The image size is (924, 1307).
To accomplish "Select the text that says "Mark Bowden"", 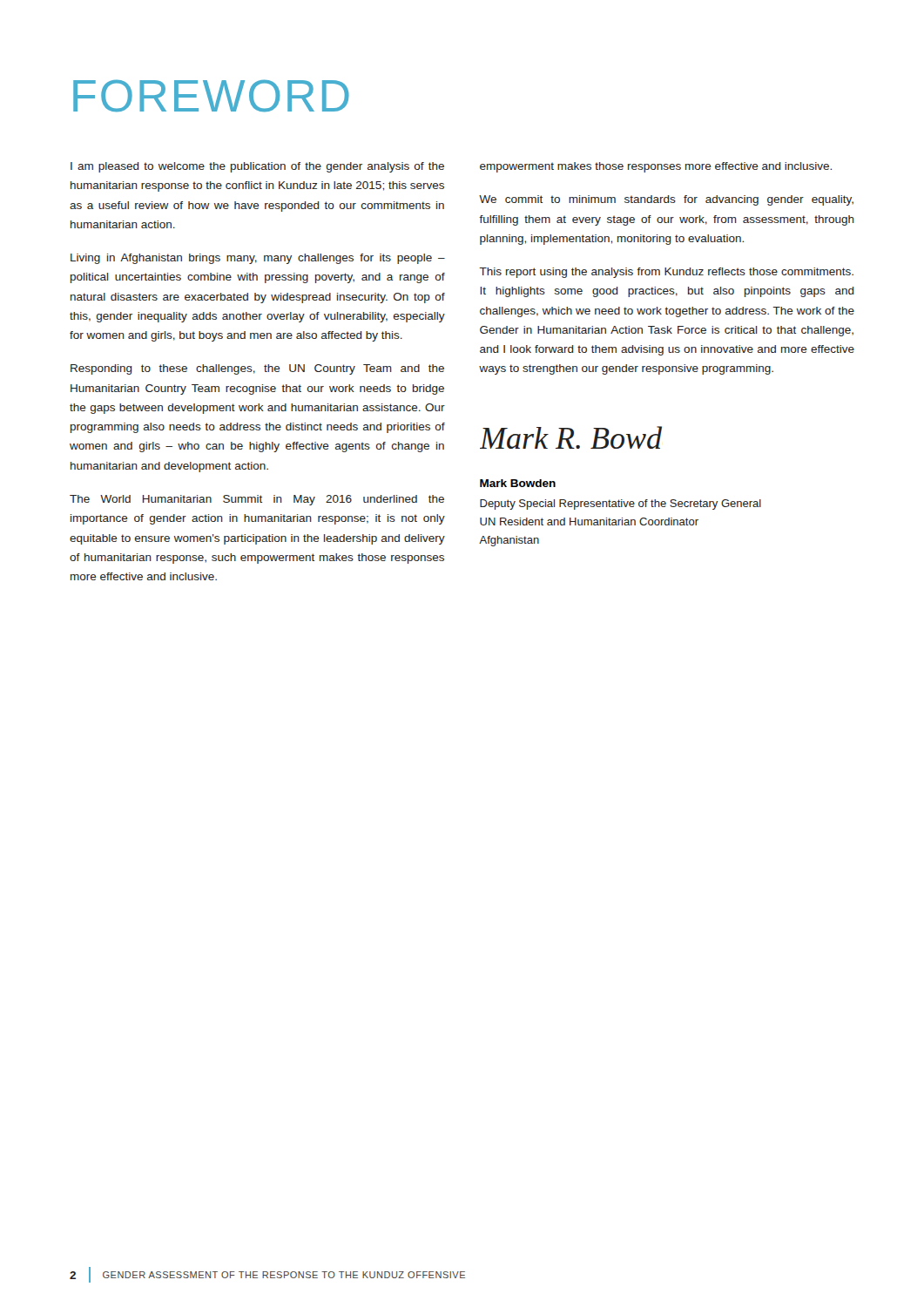I will click(518, 483).
